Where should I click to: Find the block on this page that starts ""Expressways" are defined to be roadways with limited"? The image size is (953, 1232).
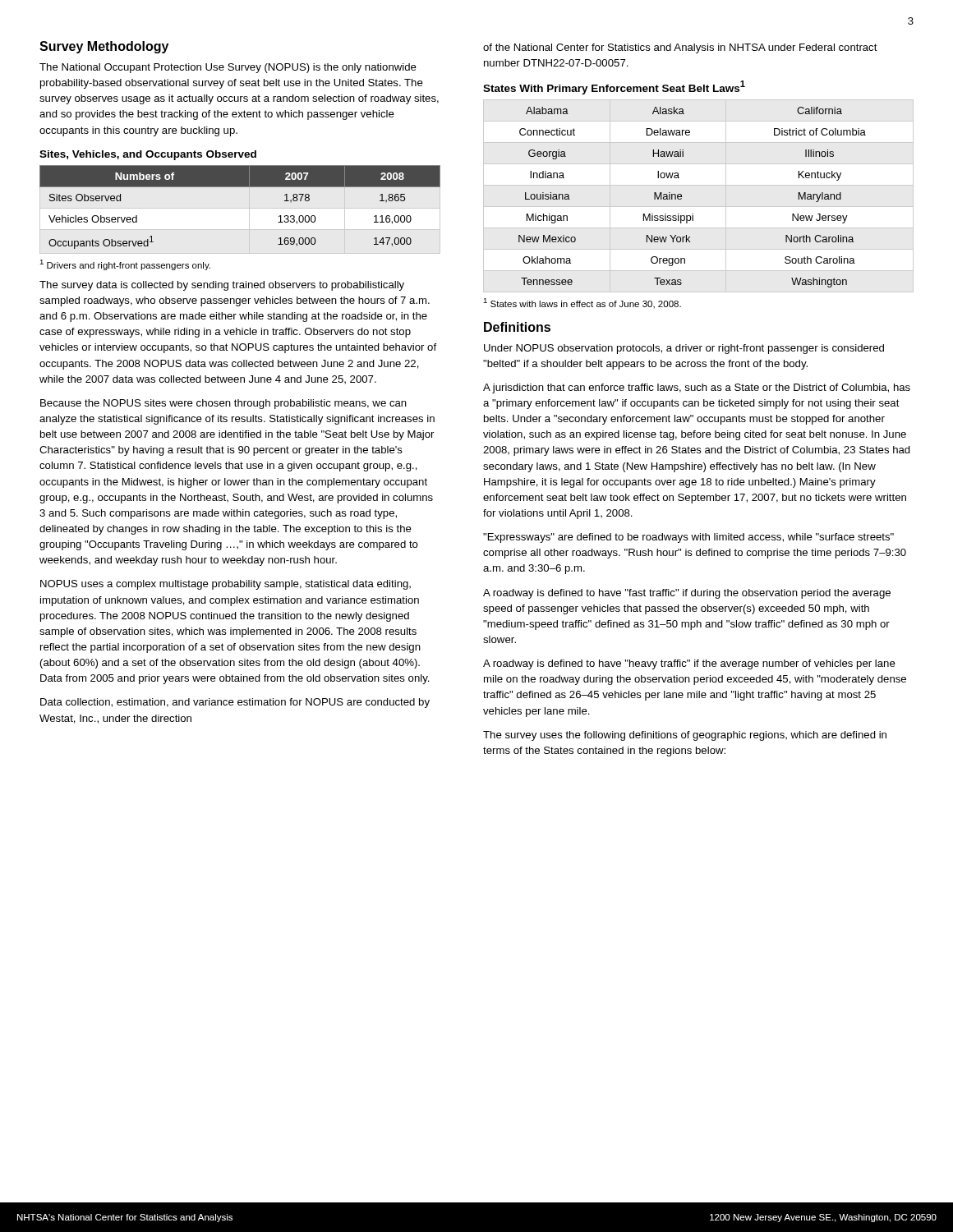(x=695, y=553)
